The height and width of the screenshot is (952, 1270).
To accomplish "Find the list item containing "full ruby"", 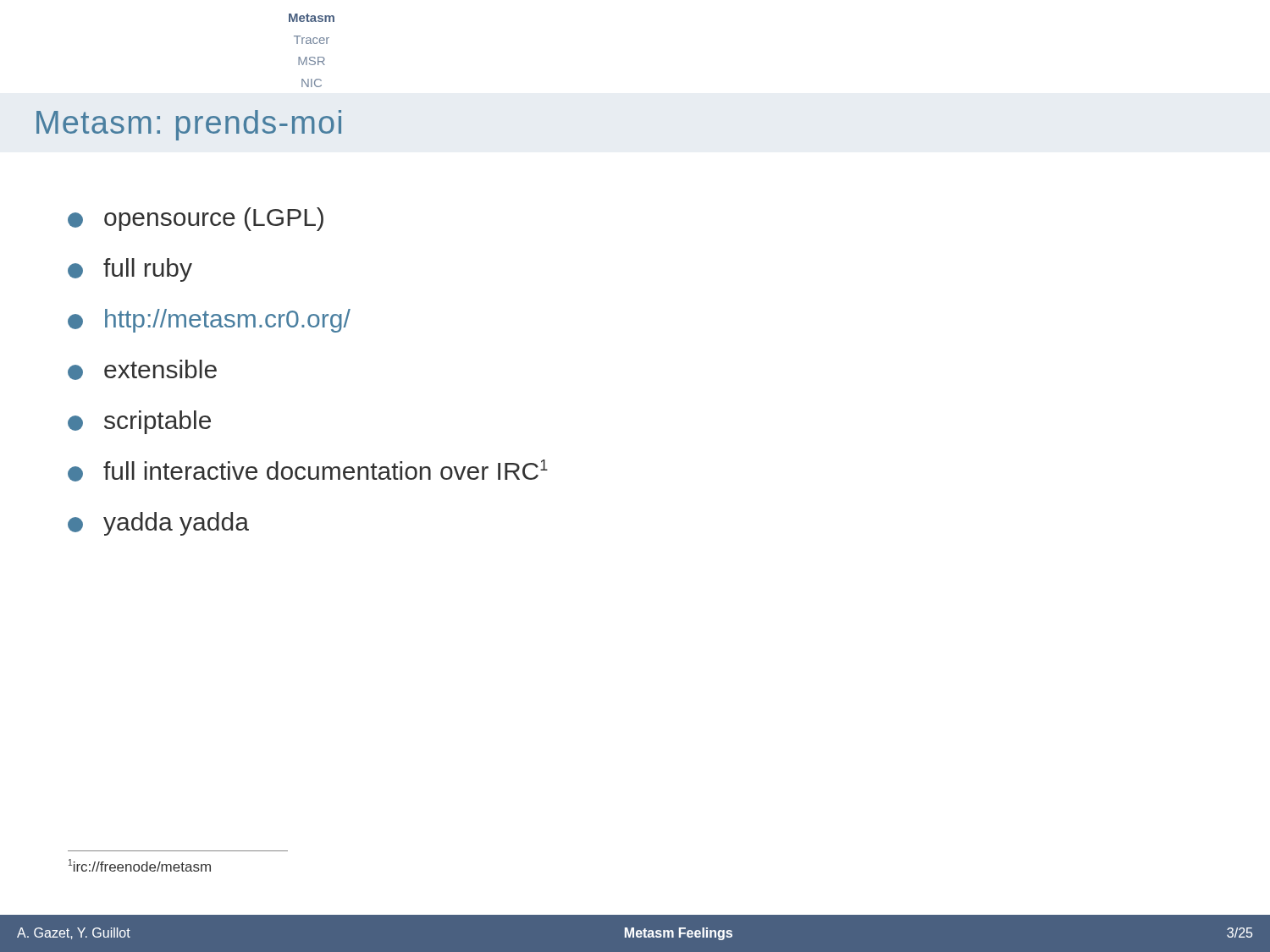I will tap(130, 268).
